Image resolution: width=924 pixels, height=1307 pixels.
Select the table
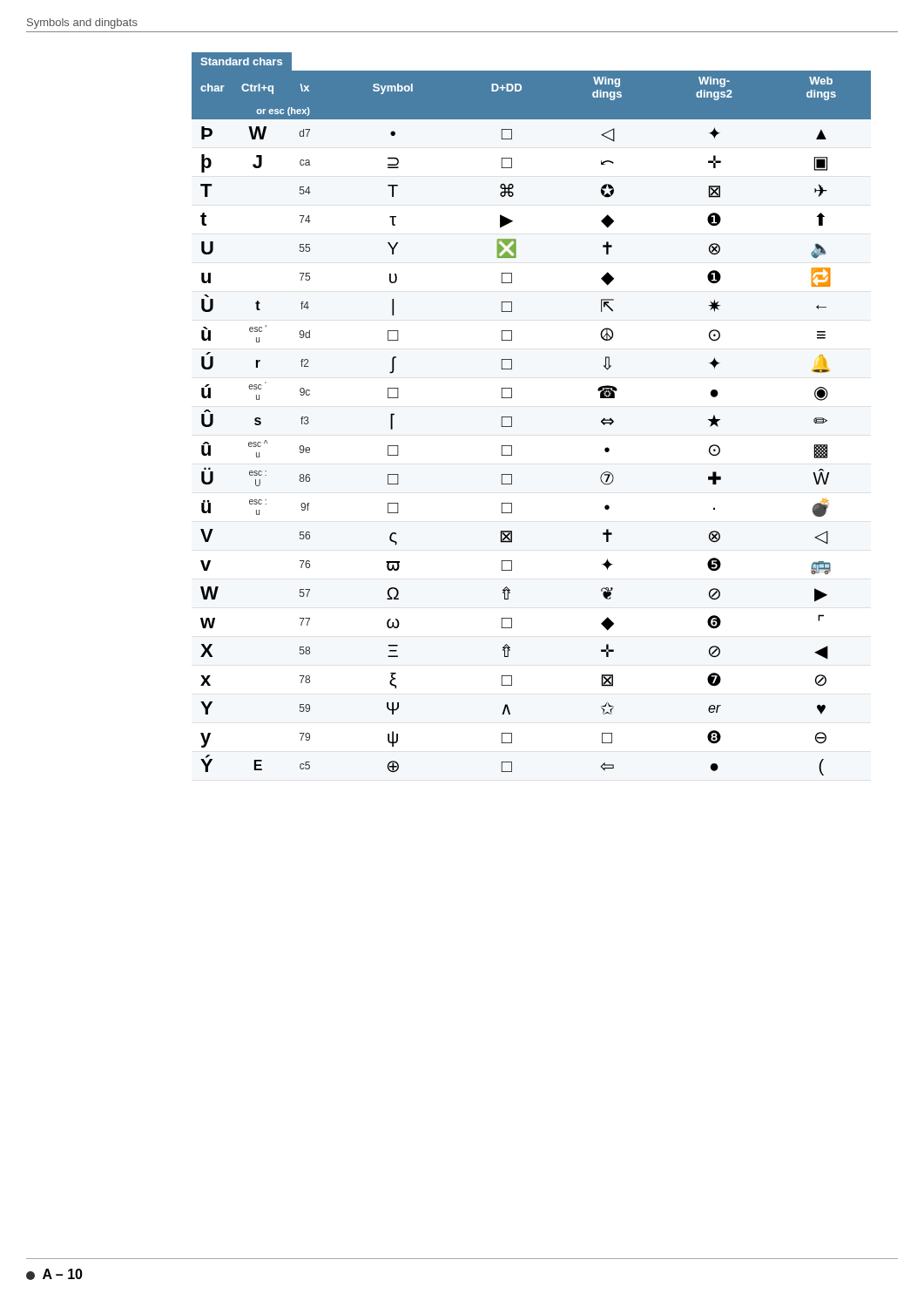(x=531, y=416)
